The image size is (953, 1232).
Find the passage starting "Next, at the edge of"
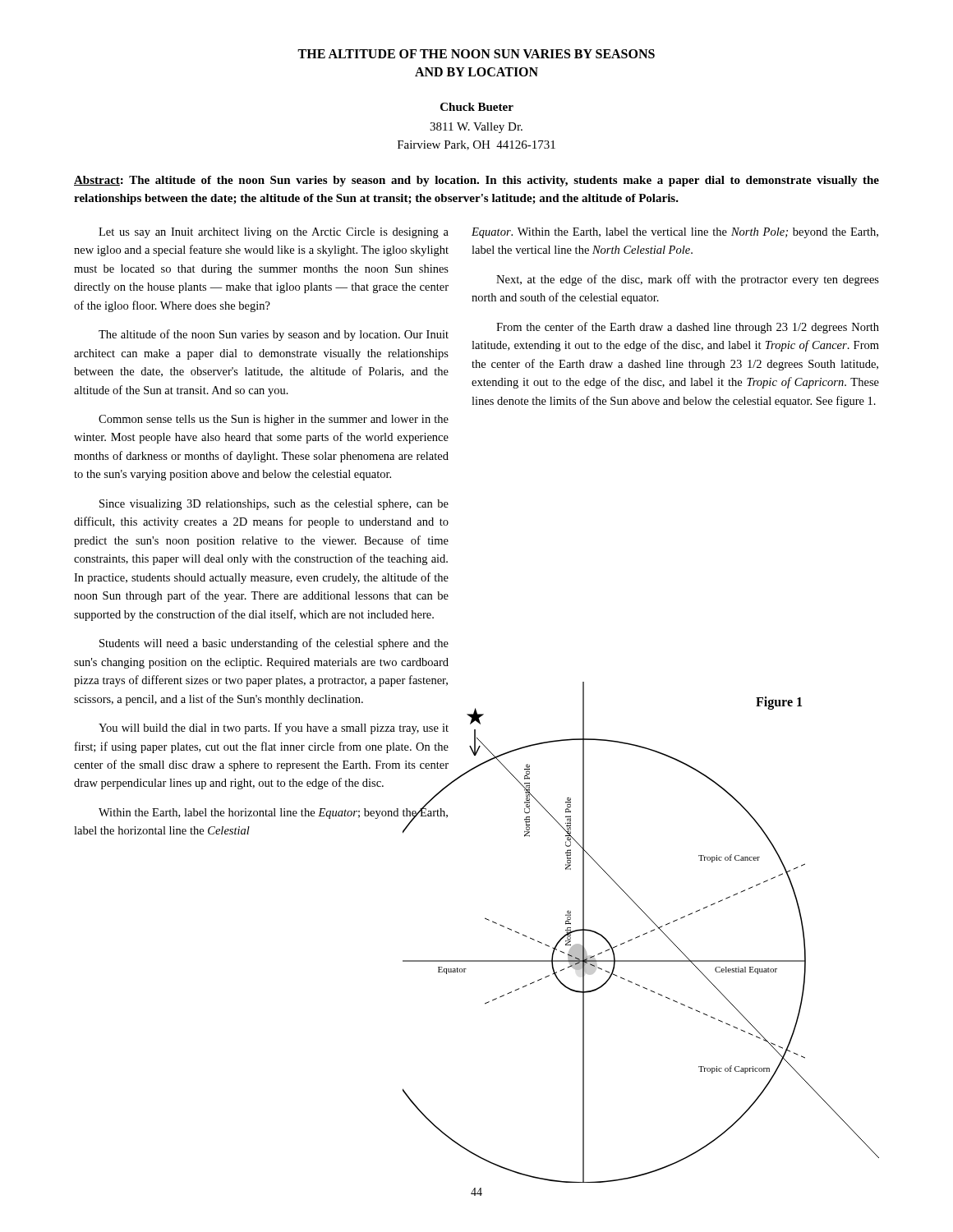[675, 288]
